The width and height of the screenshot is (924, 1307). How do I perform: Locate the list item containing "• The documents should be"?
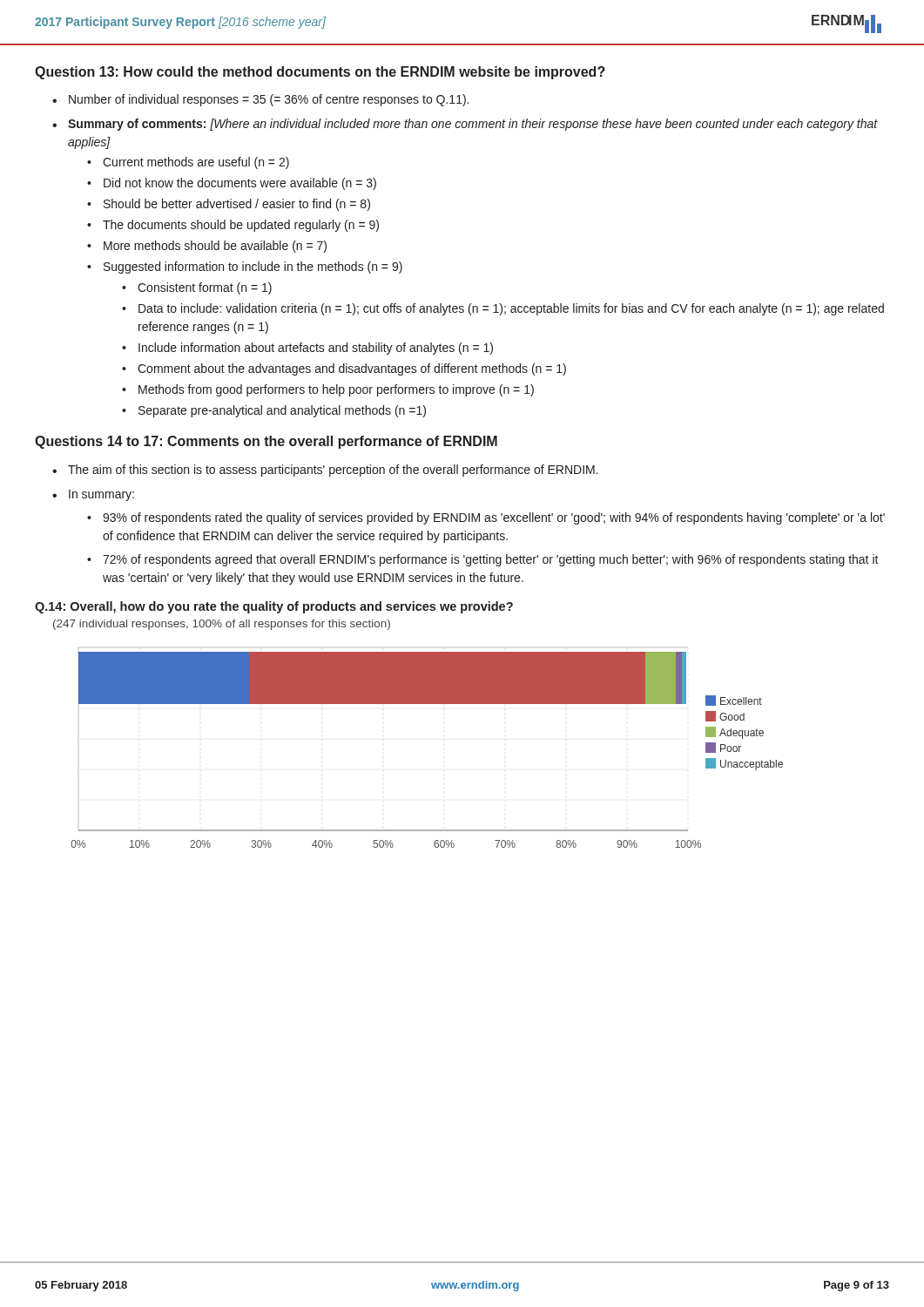(x=233, y=226)
